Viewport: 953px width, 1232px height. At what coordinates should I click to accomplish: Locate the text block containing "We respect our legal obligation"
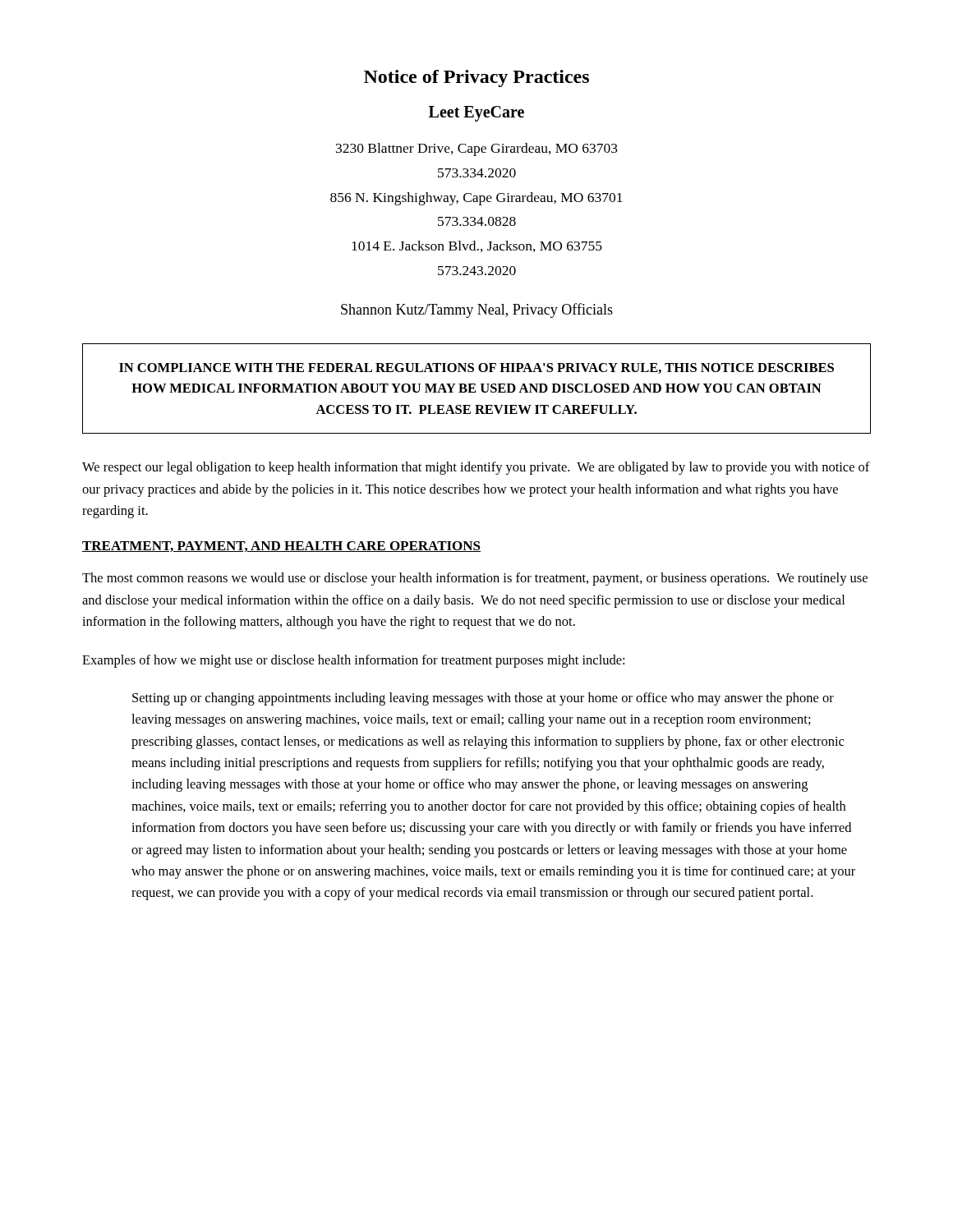pos(476,489)
